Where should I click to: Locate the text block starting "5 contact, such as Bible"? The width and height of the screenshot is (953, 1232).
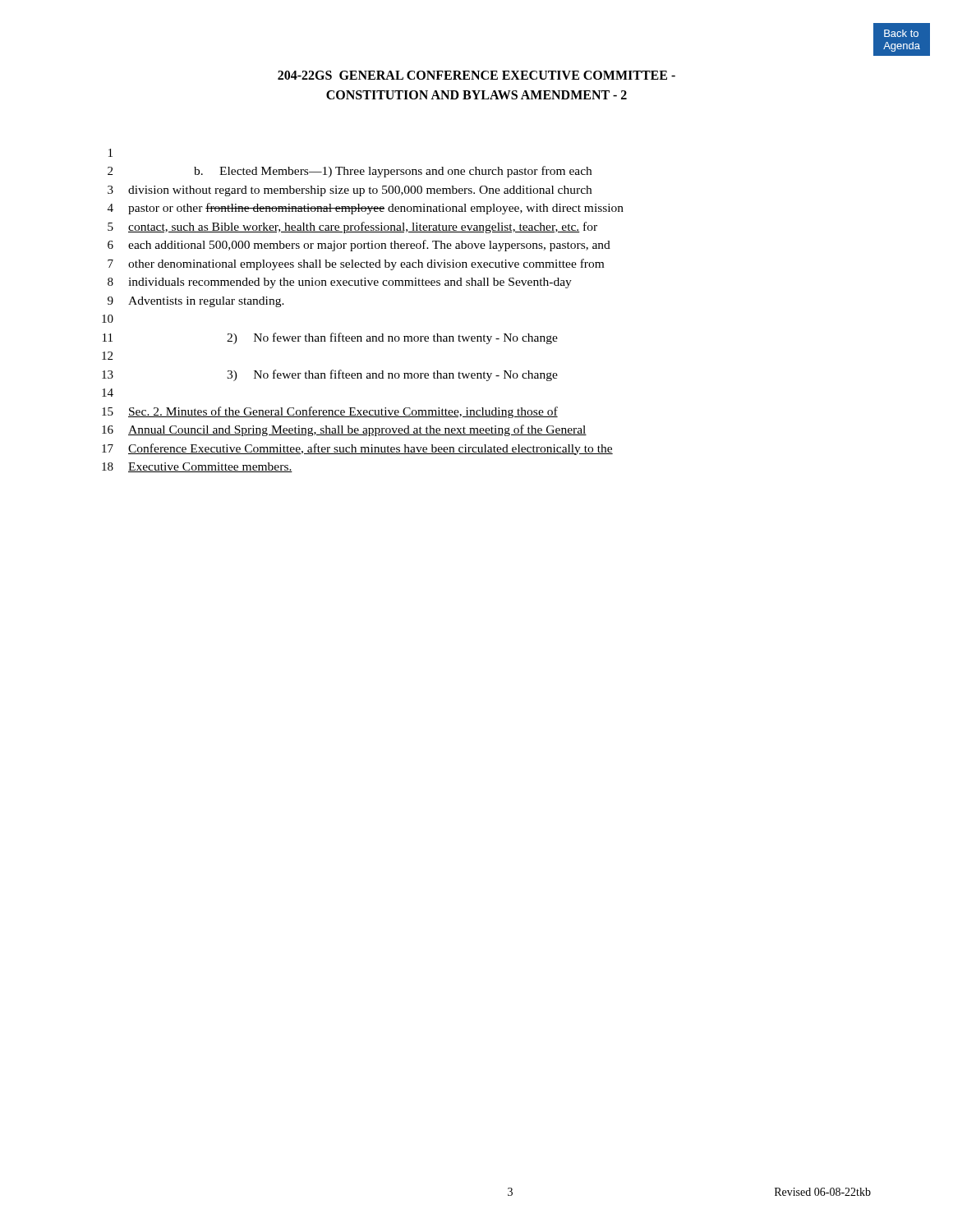click(476, 227)
